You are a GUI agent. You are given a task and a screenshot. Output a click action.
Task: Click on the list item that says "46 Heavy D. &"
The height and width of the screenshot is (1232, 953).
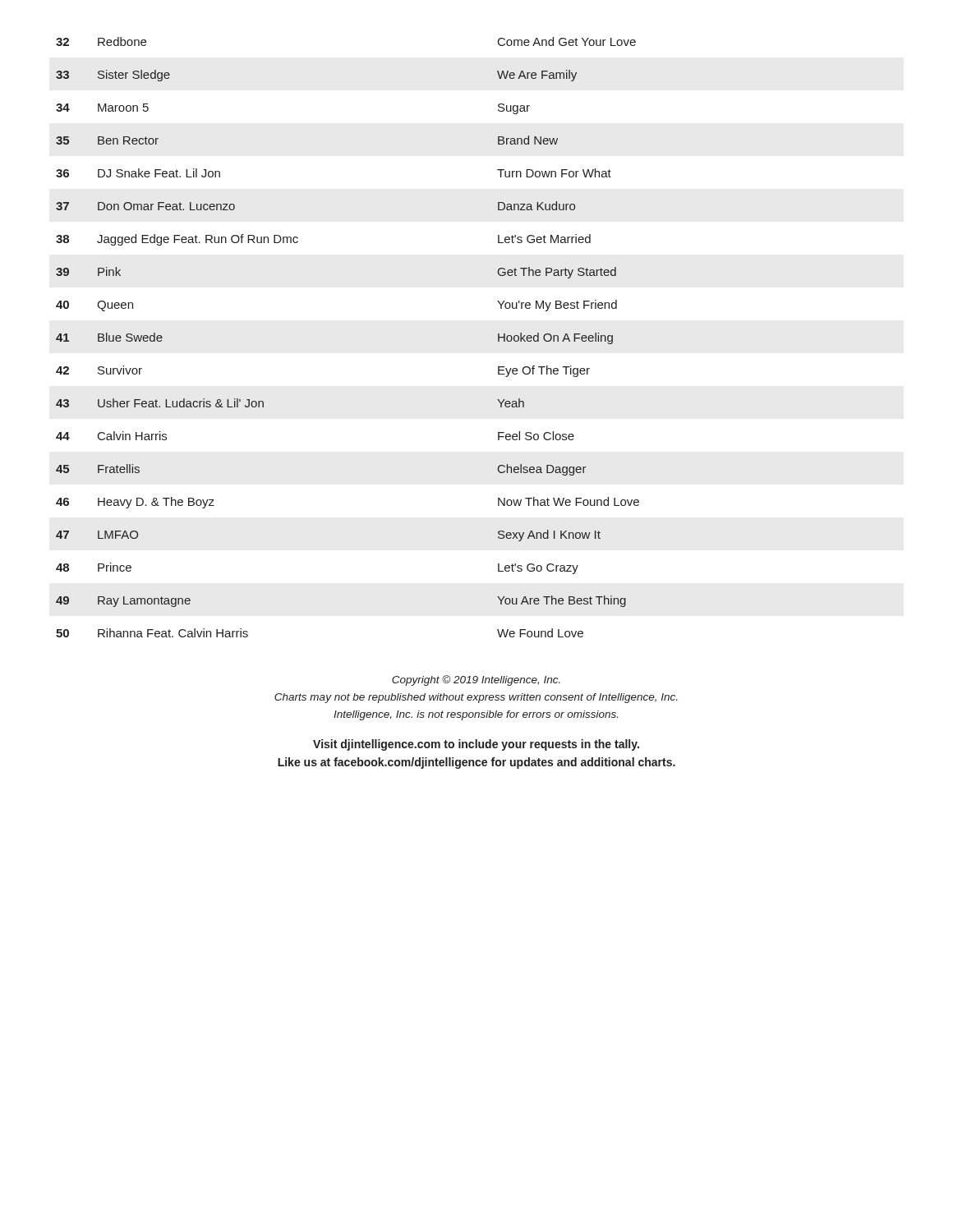(x=155, y=502)
